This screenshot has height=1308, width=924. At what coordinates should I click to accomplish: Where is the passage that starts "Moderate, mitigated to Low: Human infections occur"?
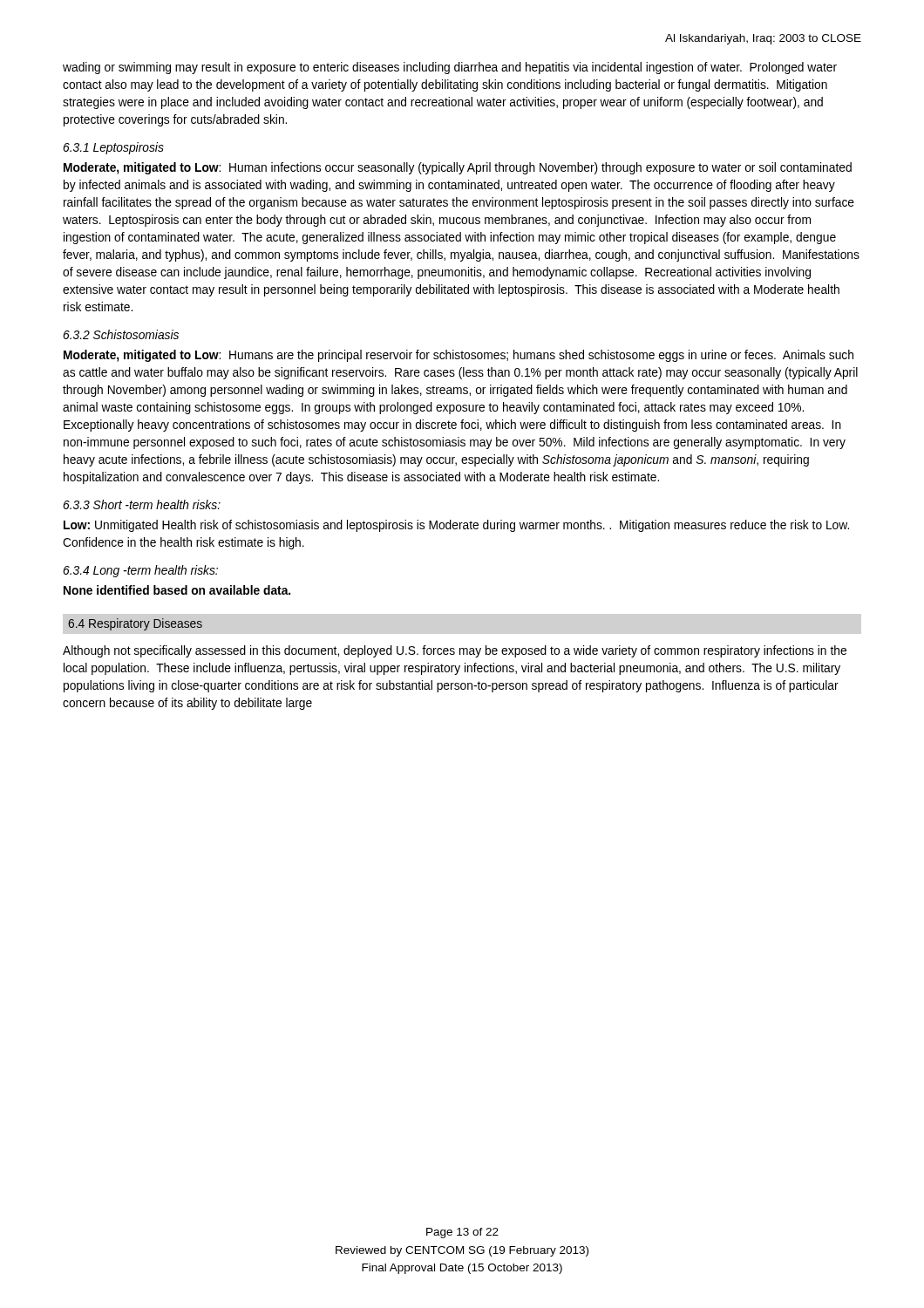coord(461,238)
